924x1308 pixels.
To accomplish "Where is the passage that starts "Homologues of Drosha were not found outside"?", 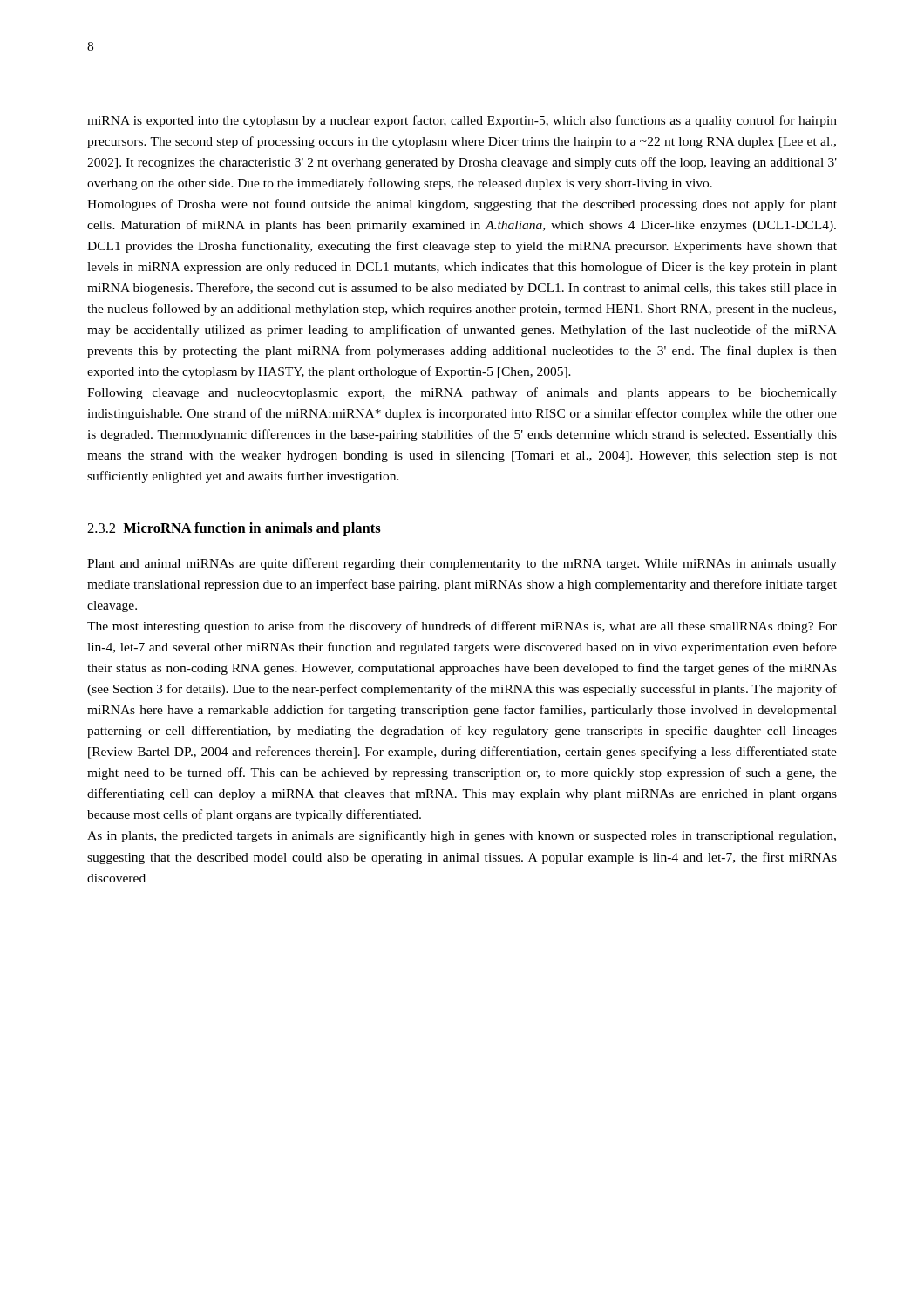I will [462, 287].
